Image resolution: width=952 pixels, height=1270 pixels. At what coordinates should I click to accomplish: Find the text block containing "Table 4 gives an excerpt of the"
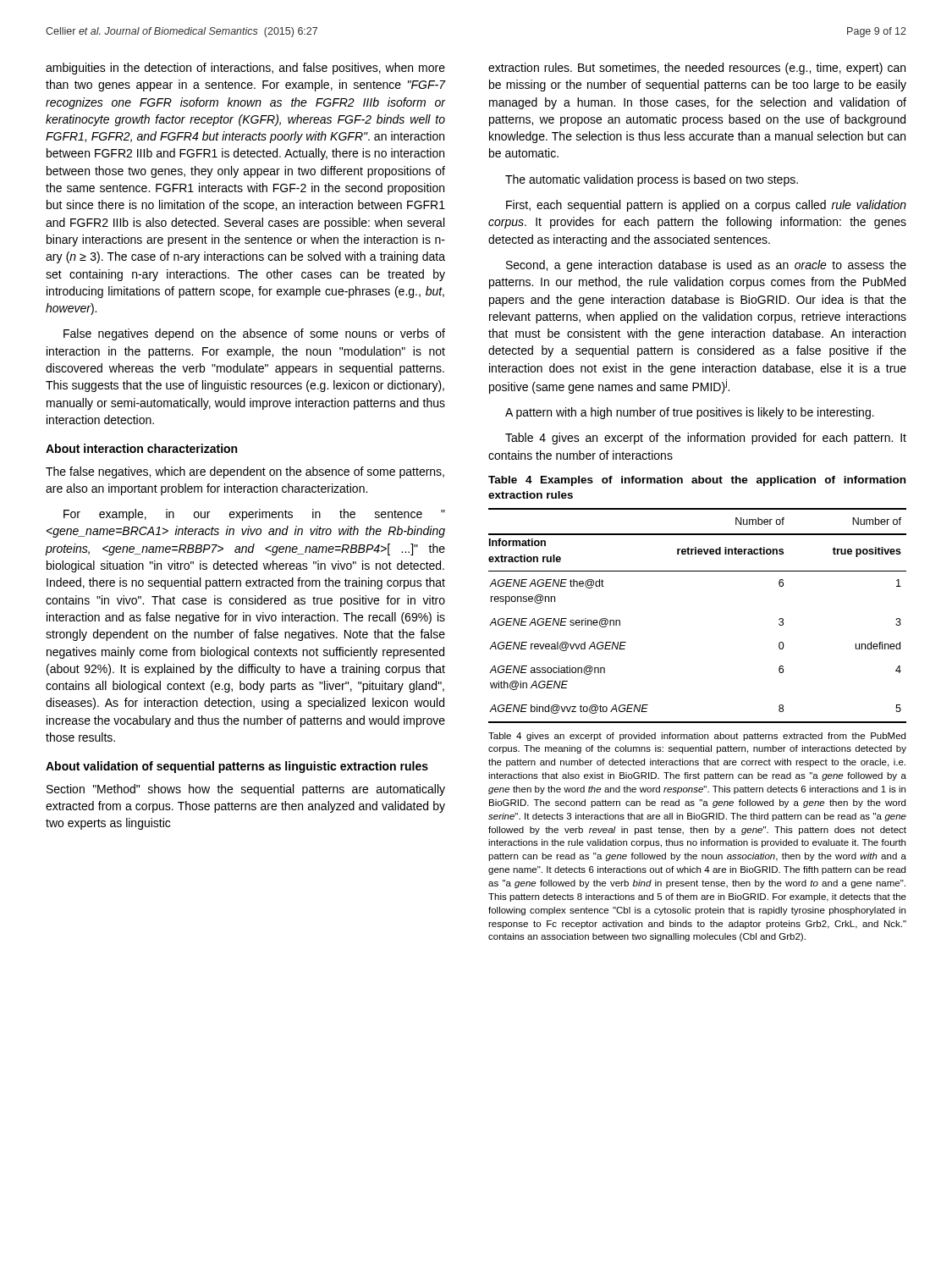697,447
